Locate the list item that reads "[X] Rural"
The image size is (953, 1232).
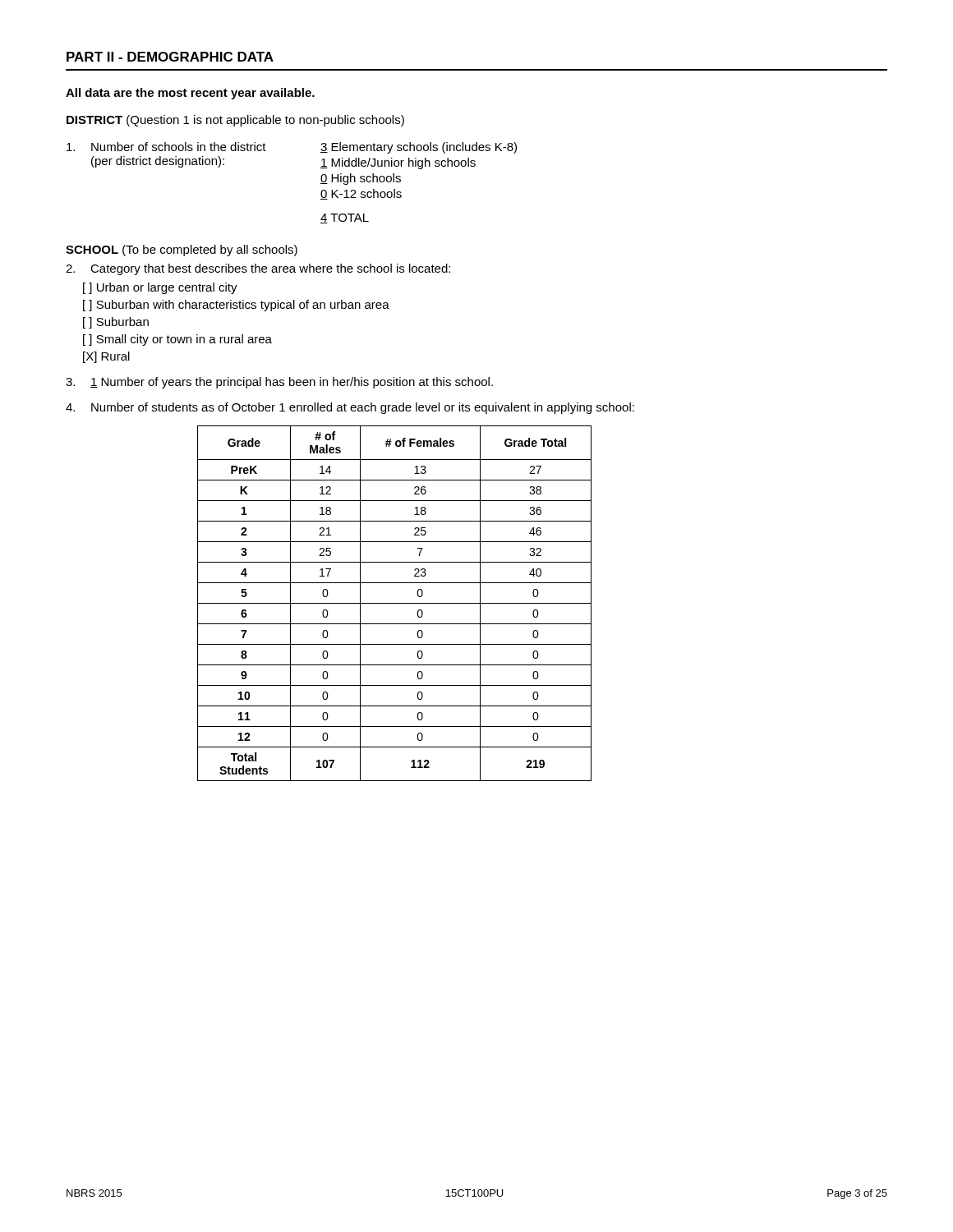(106, 356)
